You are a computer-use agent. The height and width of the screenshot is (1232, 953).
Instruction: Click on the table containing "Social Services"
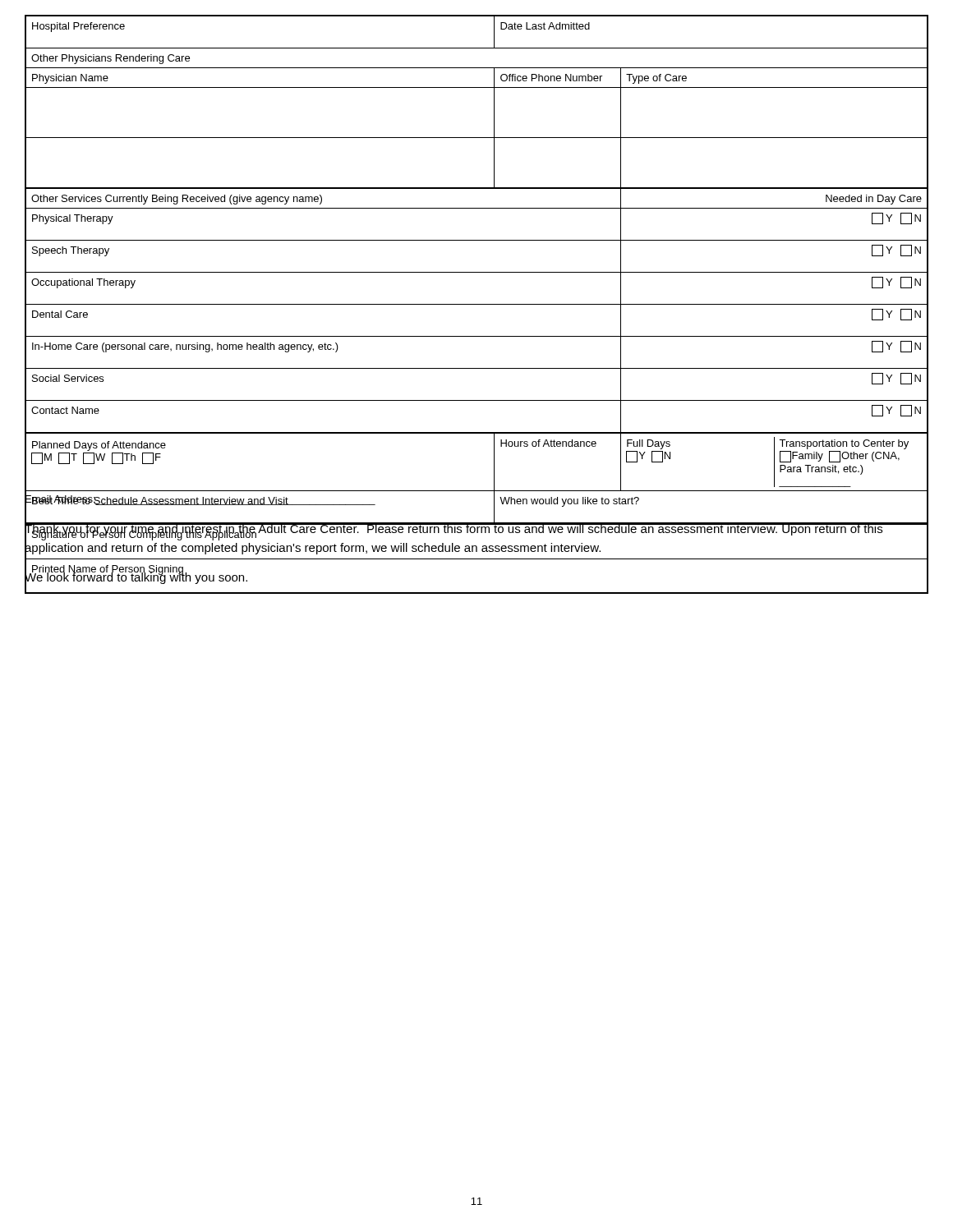pyautogui.click(x=476, y=304)
